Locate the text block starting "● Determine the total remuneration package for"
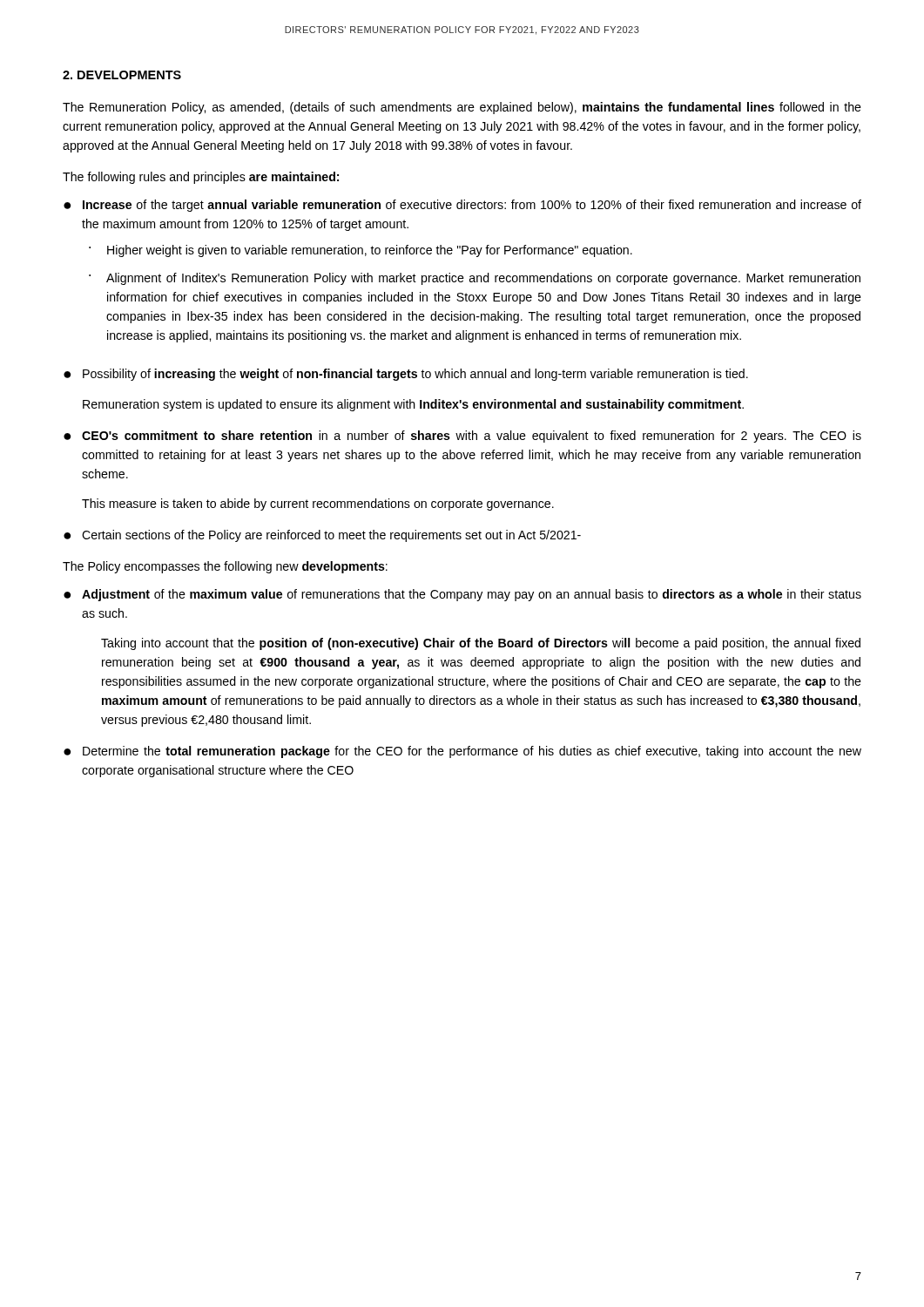Screen dimensions: 1307x924 [x=462, y=760]
